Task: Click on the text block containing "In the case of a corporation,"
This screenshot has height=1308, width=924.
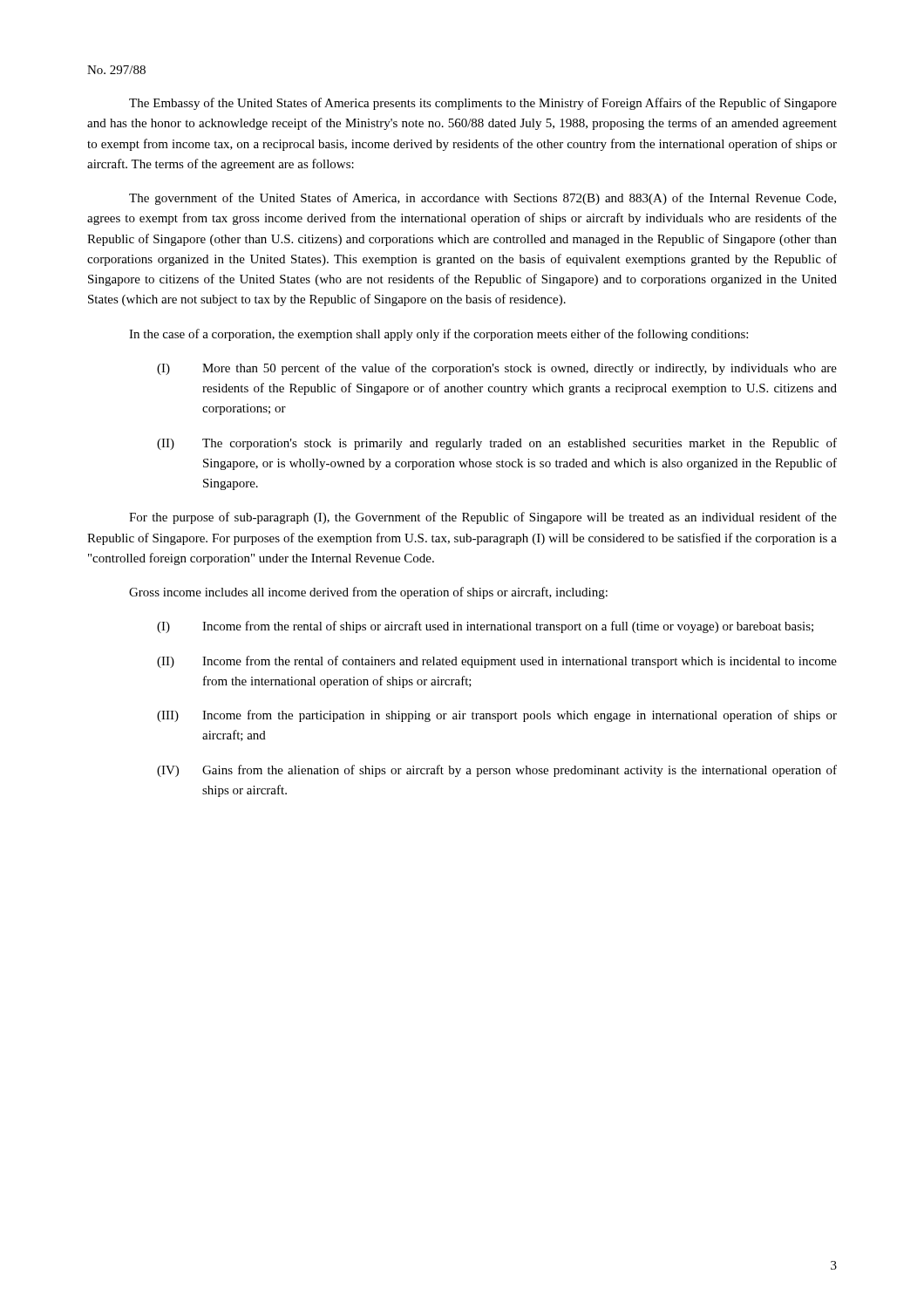Action: (x=439, y=334)
